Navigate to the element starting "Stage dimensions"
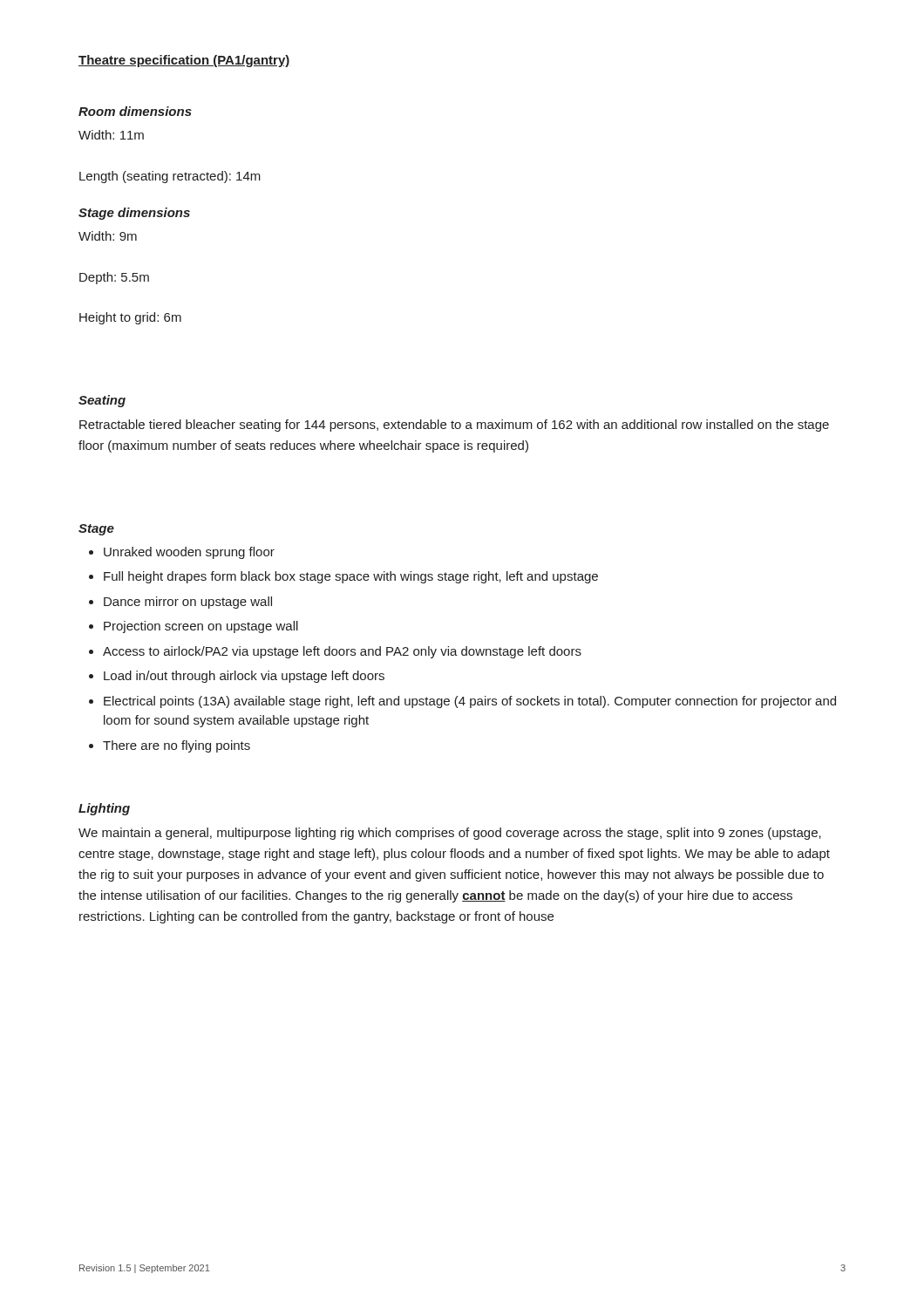 [x=134, y=212]
